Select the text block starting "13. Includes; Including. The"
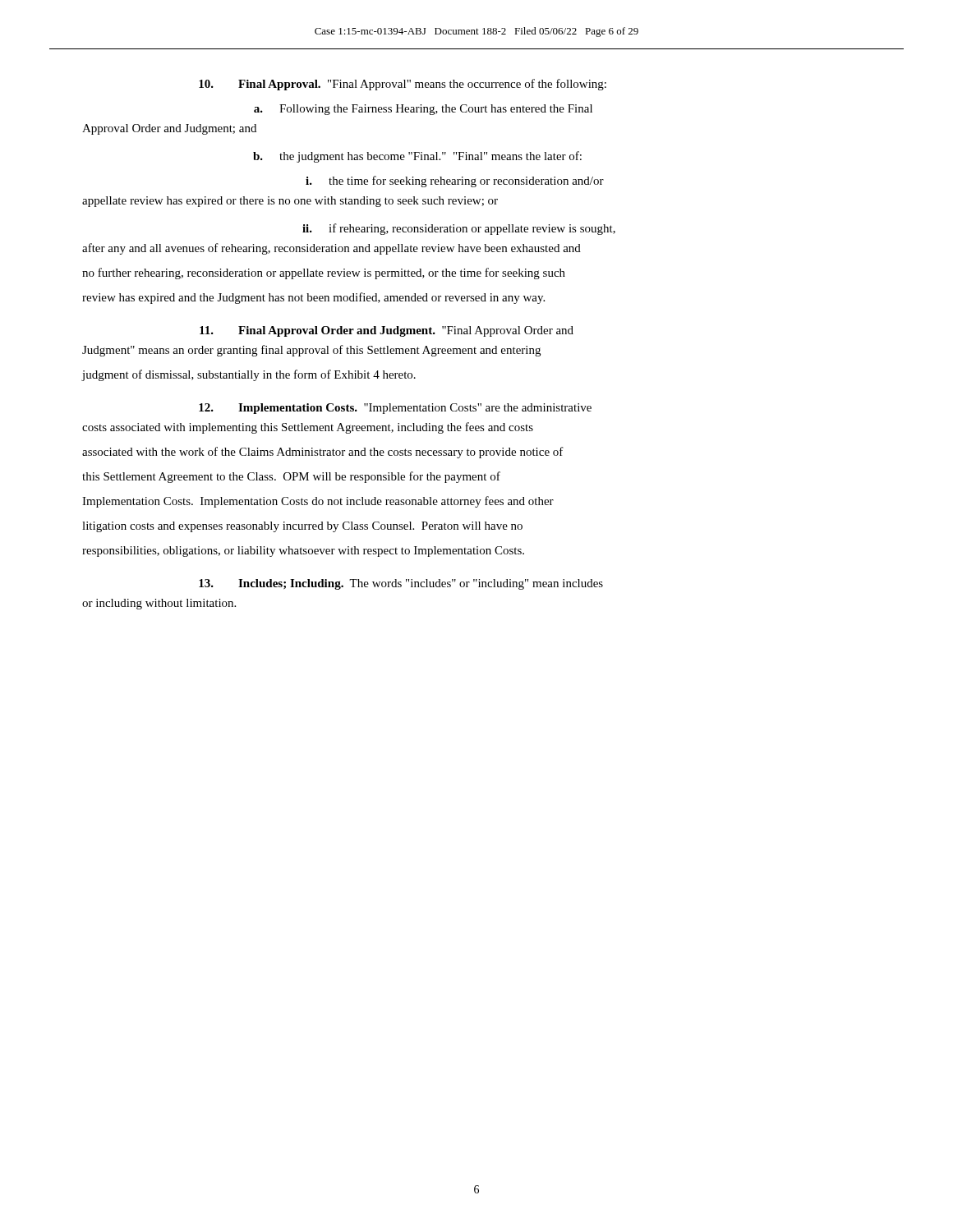 [476, 593]
